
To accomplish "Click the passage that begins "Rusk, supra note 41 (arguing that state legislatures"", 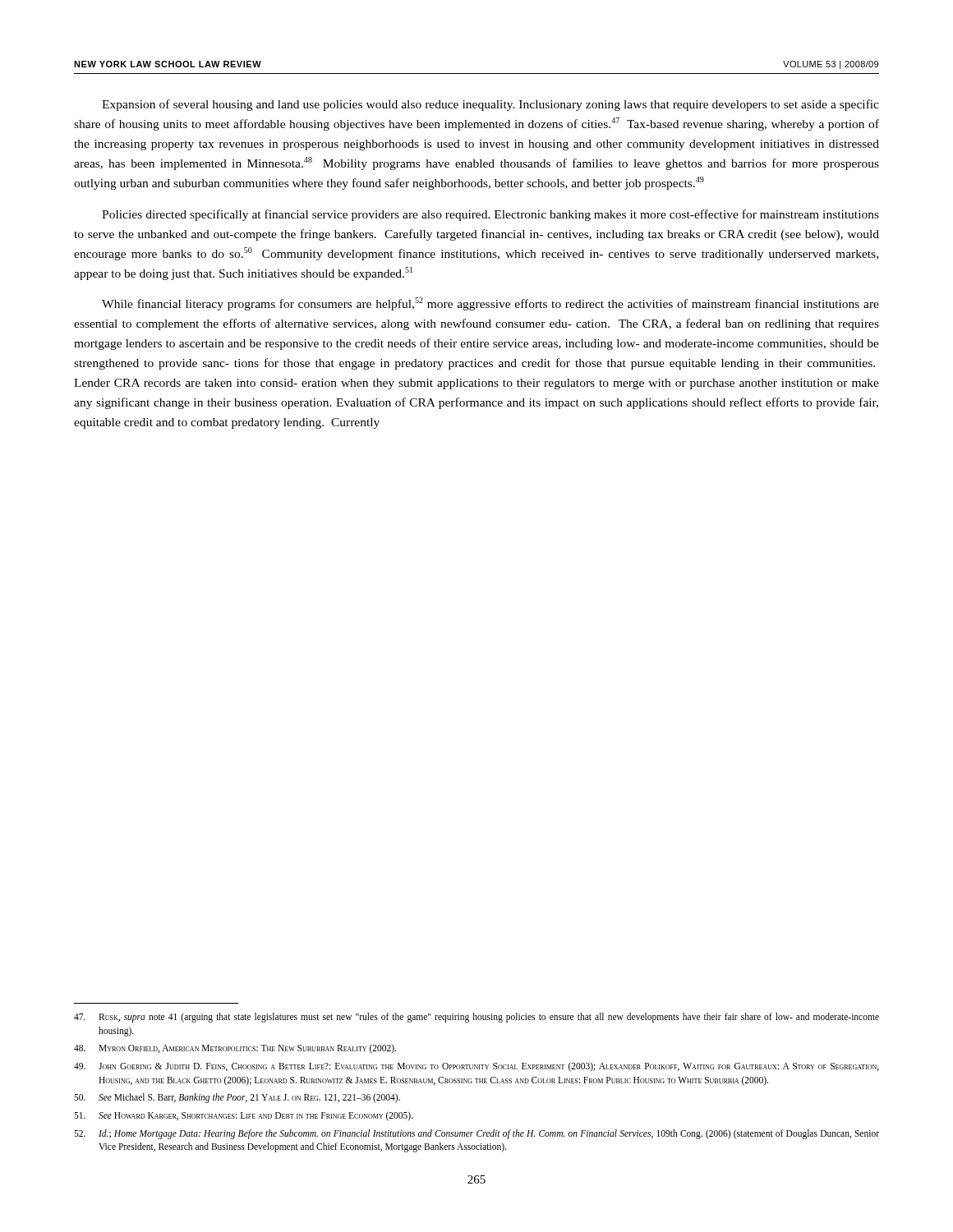I will point(476,1024).
